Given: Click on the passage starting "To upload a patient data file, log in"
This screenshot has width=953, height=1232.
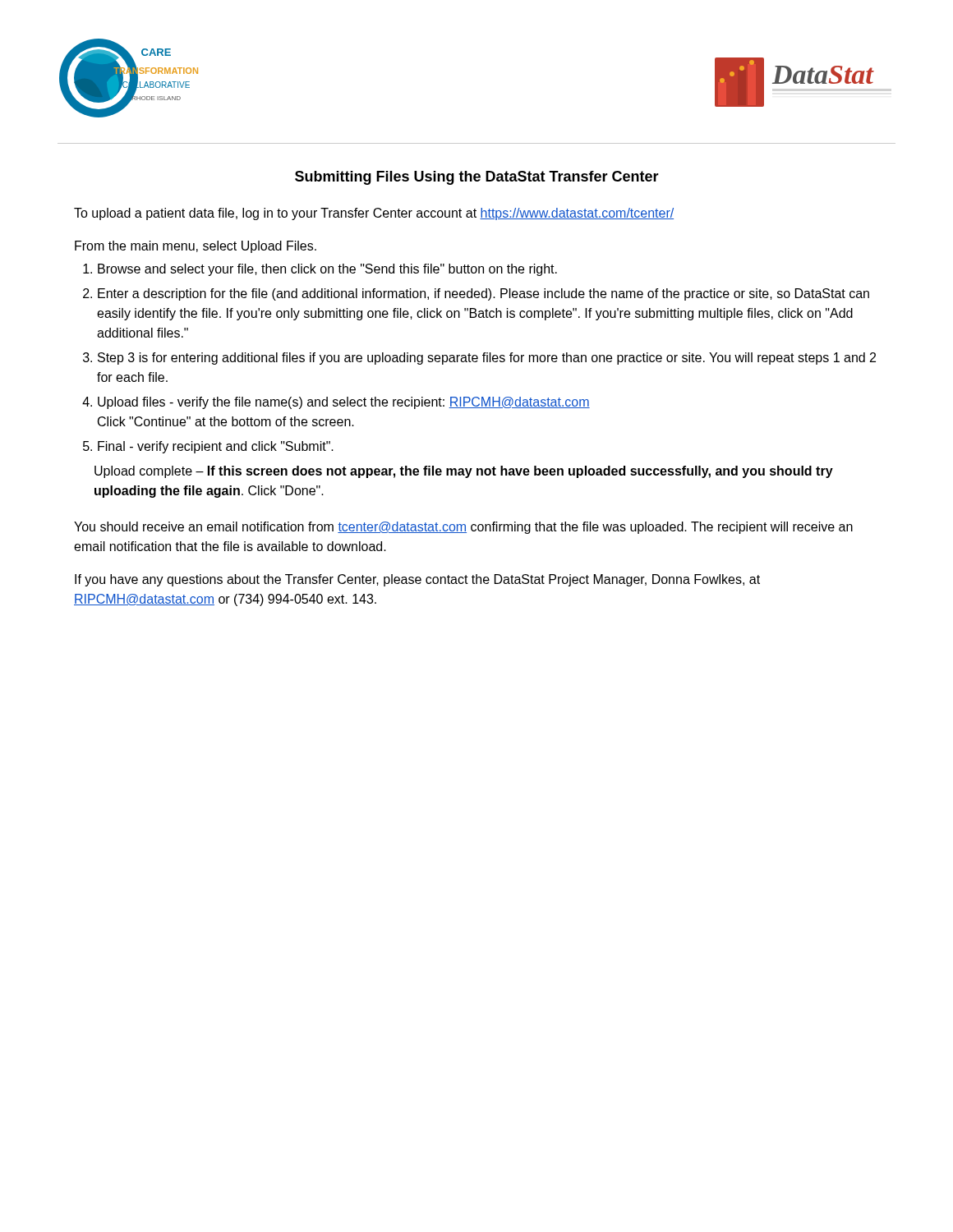Looking at the screenshot, I should pos(374,213).
